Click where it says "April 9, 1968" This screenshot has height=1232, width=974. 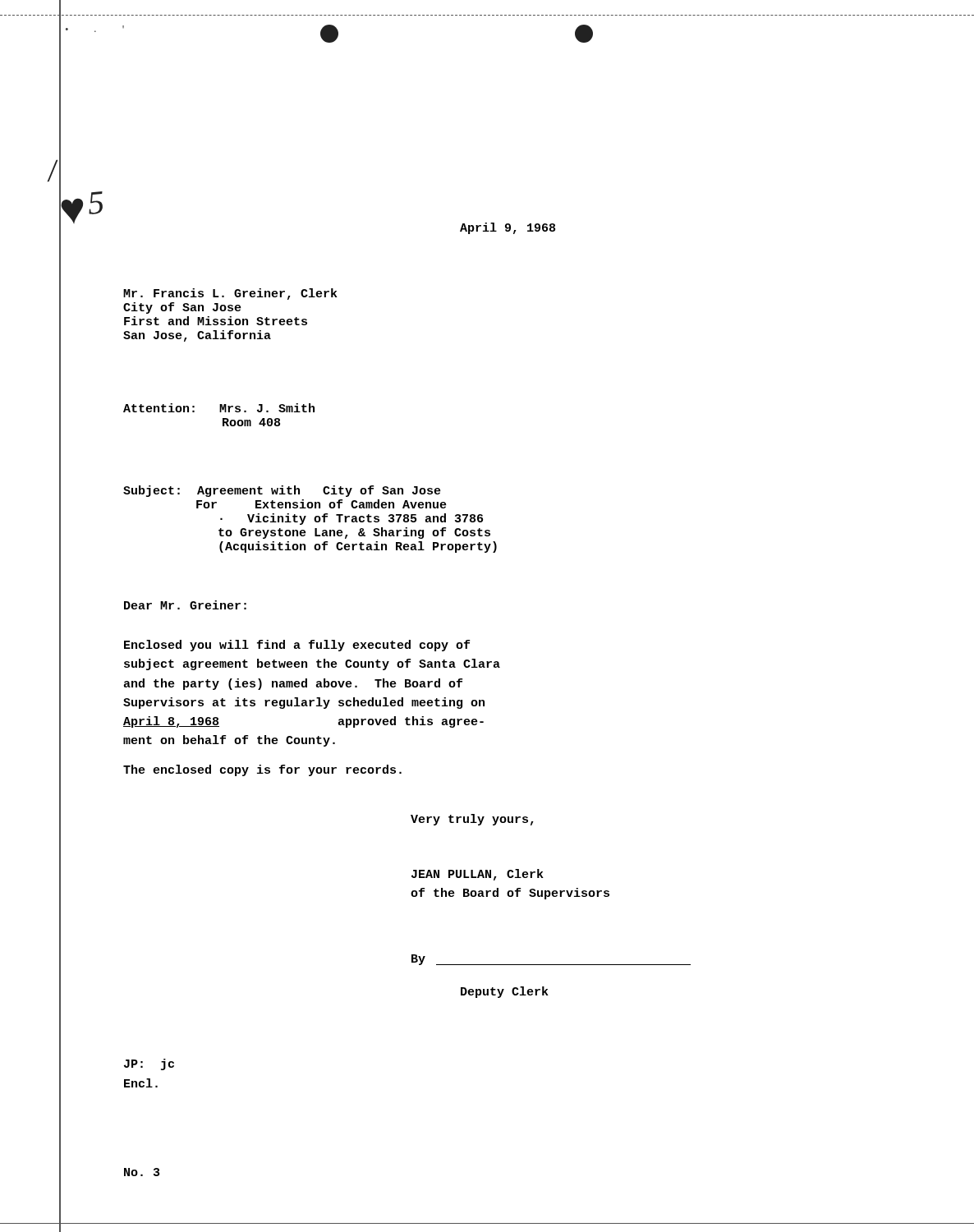pyautogui.click(x=508, y=229)
